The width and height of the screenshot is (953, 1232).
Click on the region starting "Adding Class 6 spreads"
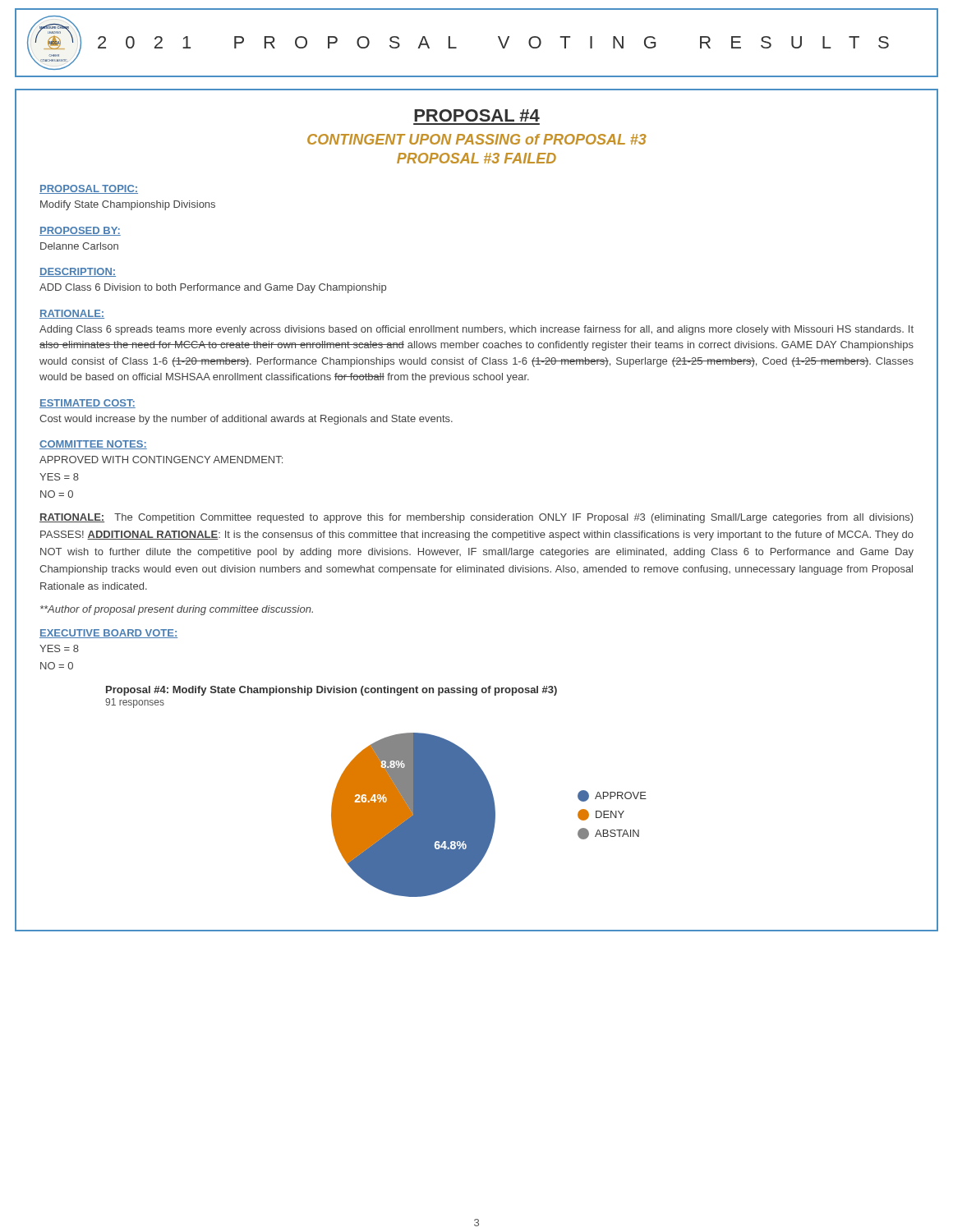pos(476,353)
